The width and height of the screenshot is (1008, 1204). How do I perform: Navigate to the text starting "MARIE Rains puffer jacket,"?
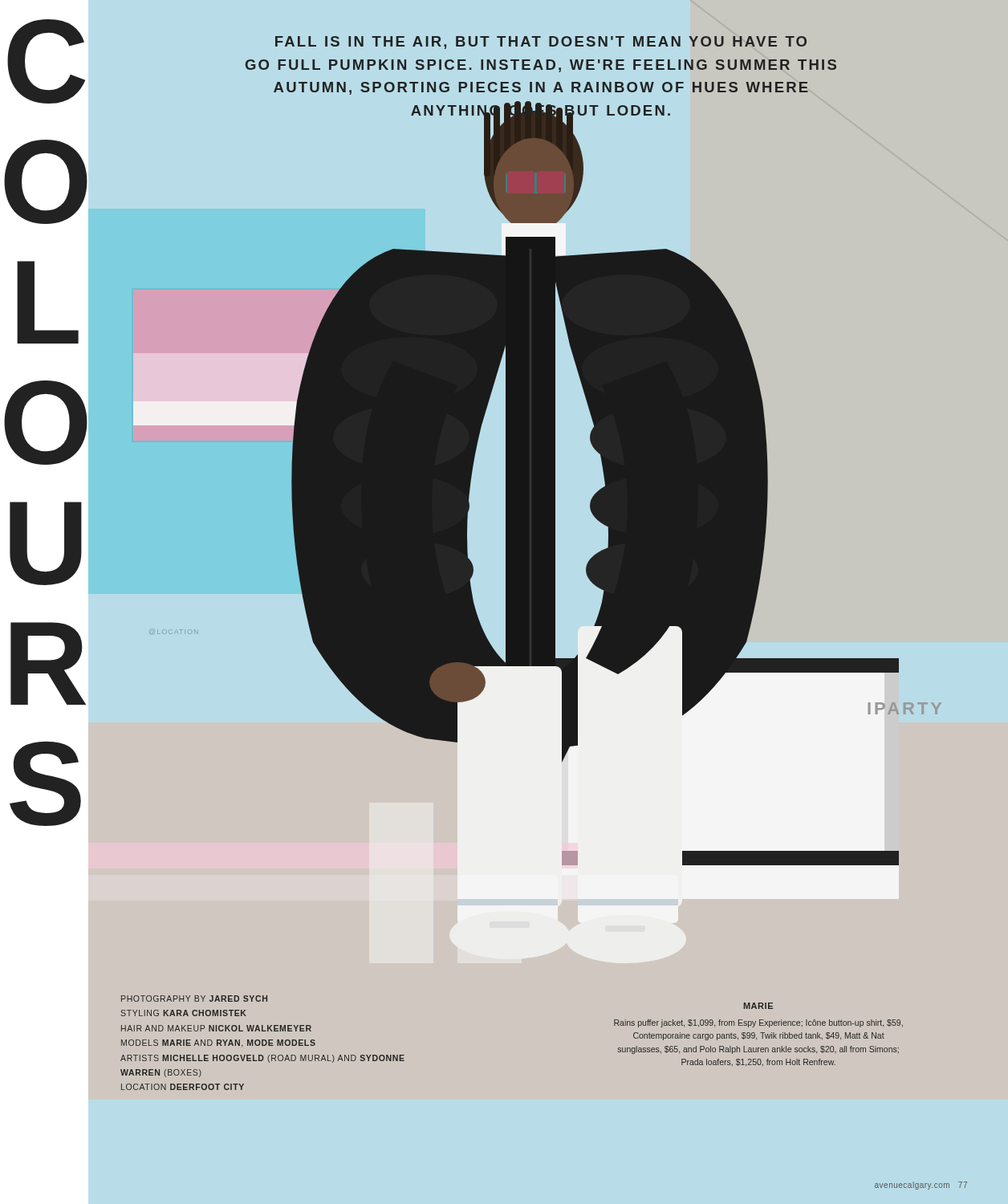(758, 1033)
